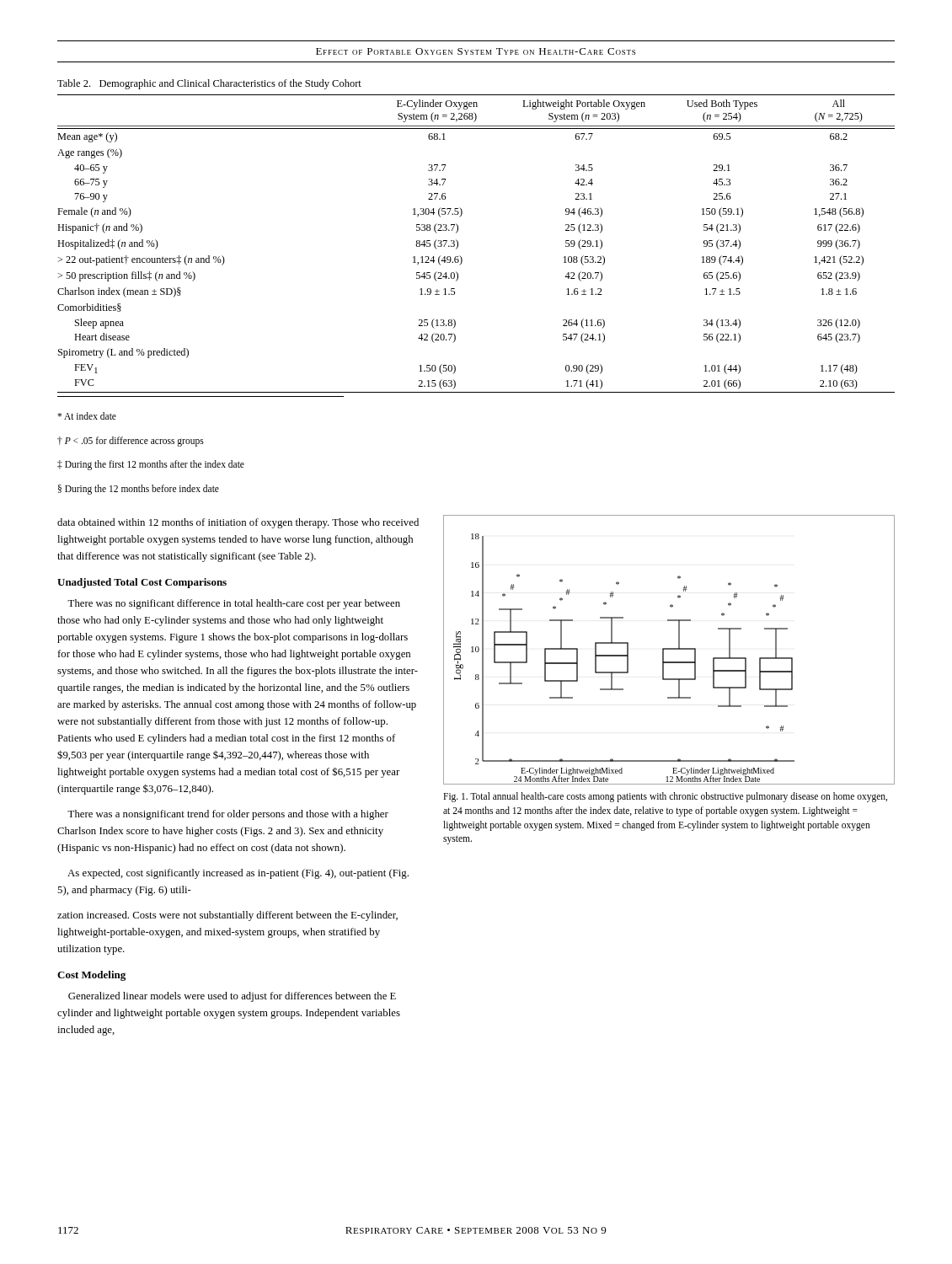The height and width of the screenshot is (1264, 952).
Task: Locate the footnote with the text "At index date † P <"
Action: click(201, 453)
